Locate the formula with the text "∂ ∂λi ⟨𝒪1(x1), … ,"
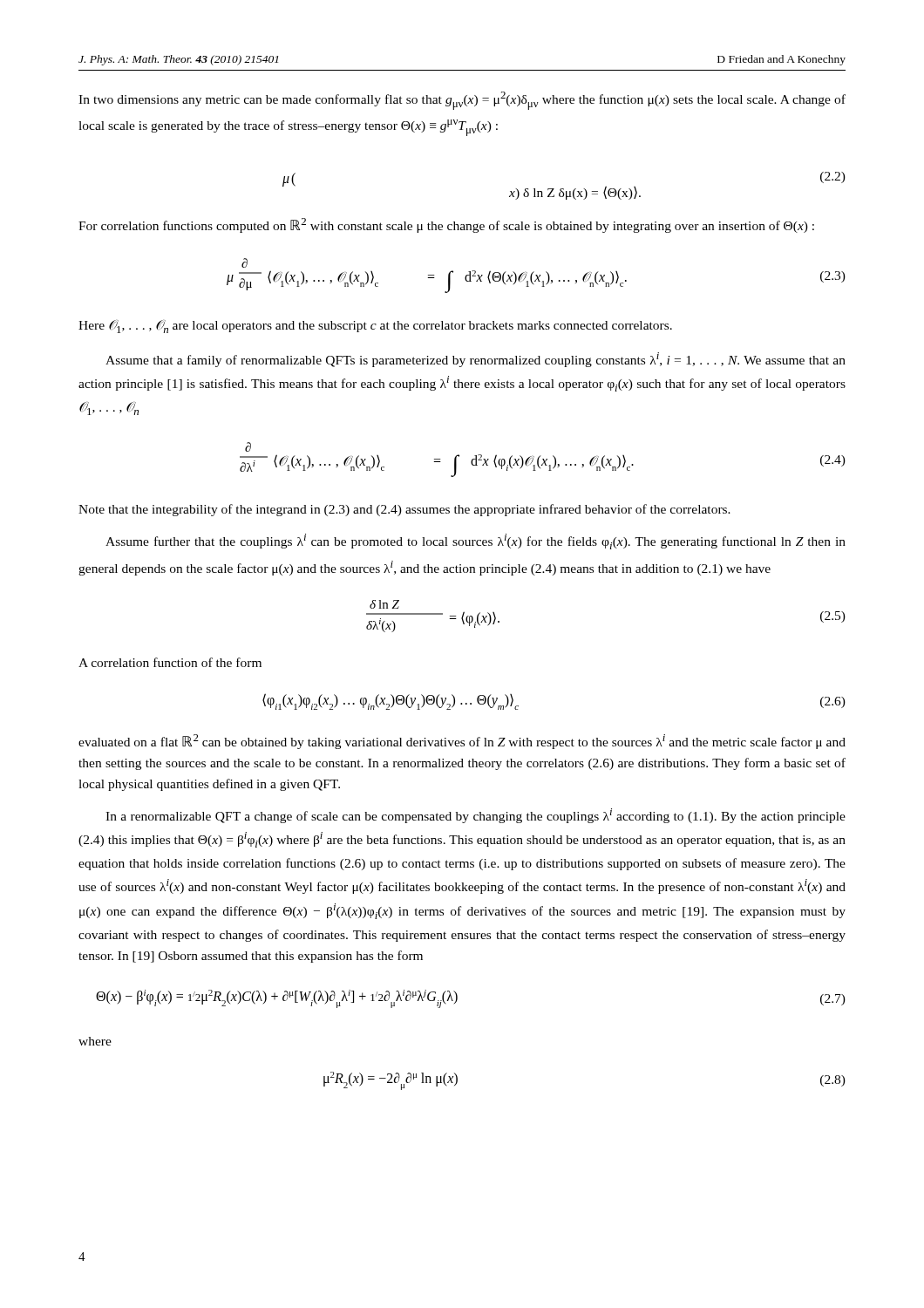This screenshot has height=1308, width=924. pos(462,460)
